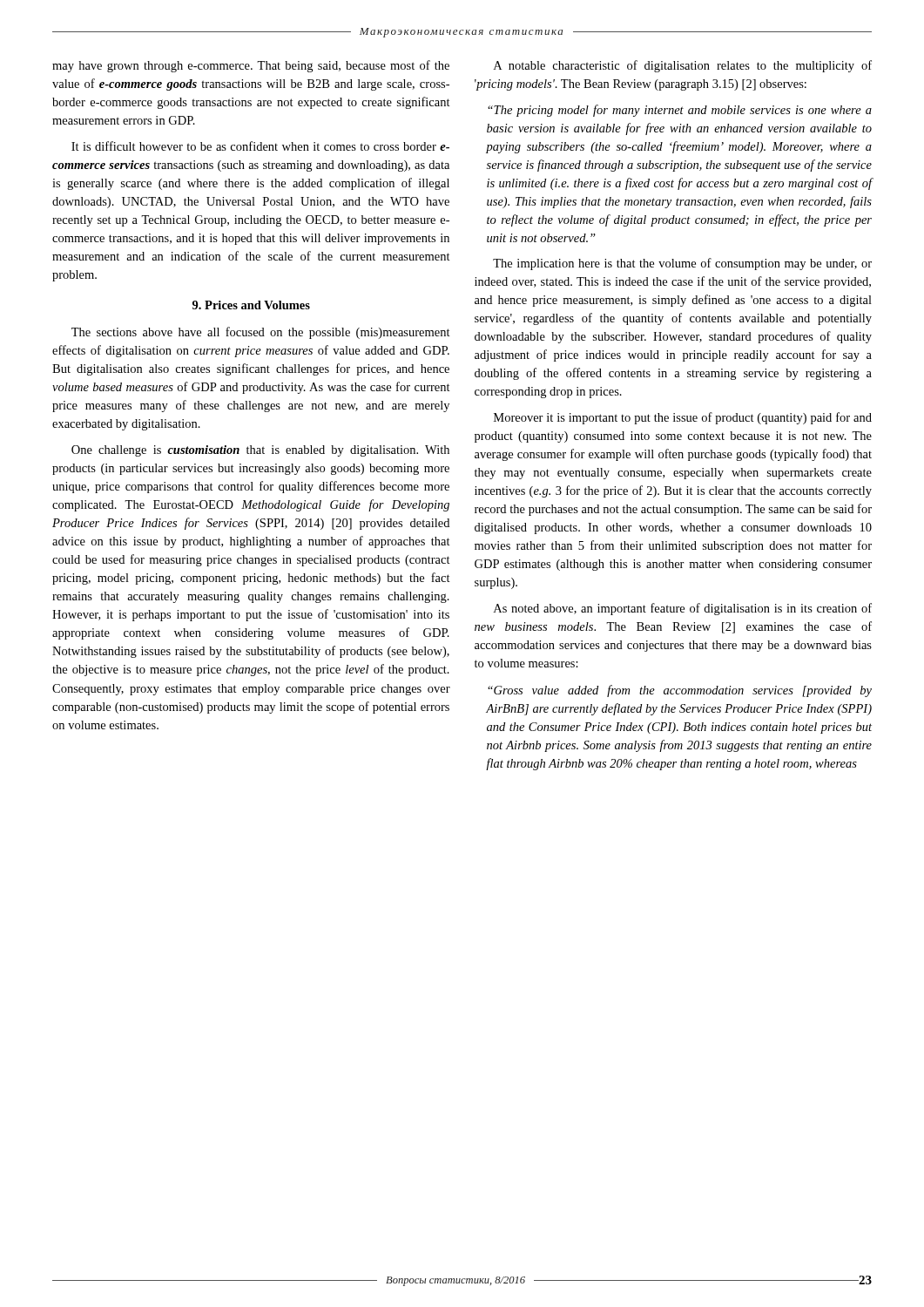Select the text block with the text "Moreover it is important to put the"
924x1307 pixels.
(673, 501)
